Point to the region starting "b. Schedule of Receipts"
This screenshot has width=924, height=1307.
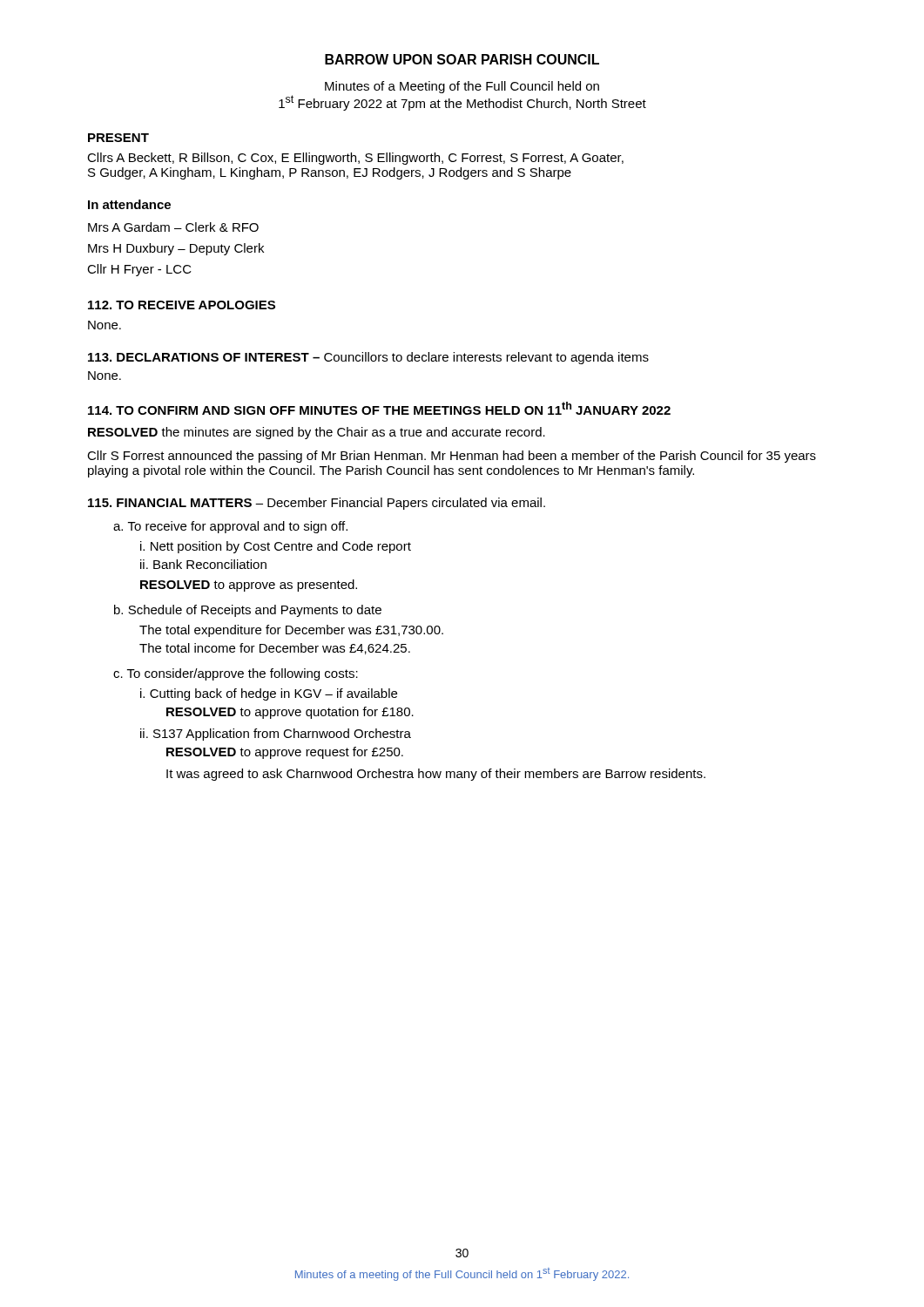coord(248,610)
